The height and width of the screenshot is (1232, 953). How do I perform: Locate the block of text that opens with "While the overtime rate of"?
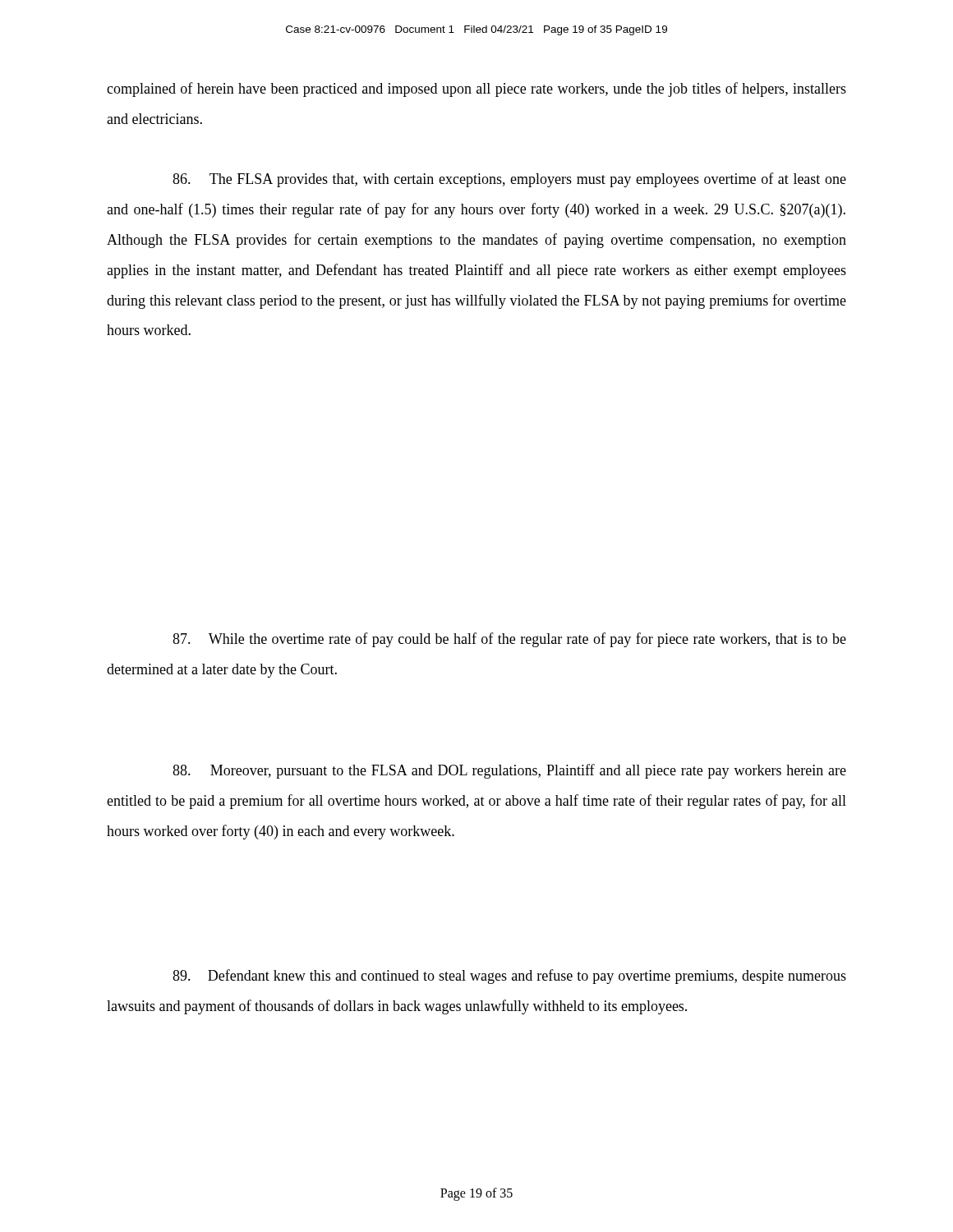pos(476,655)
